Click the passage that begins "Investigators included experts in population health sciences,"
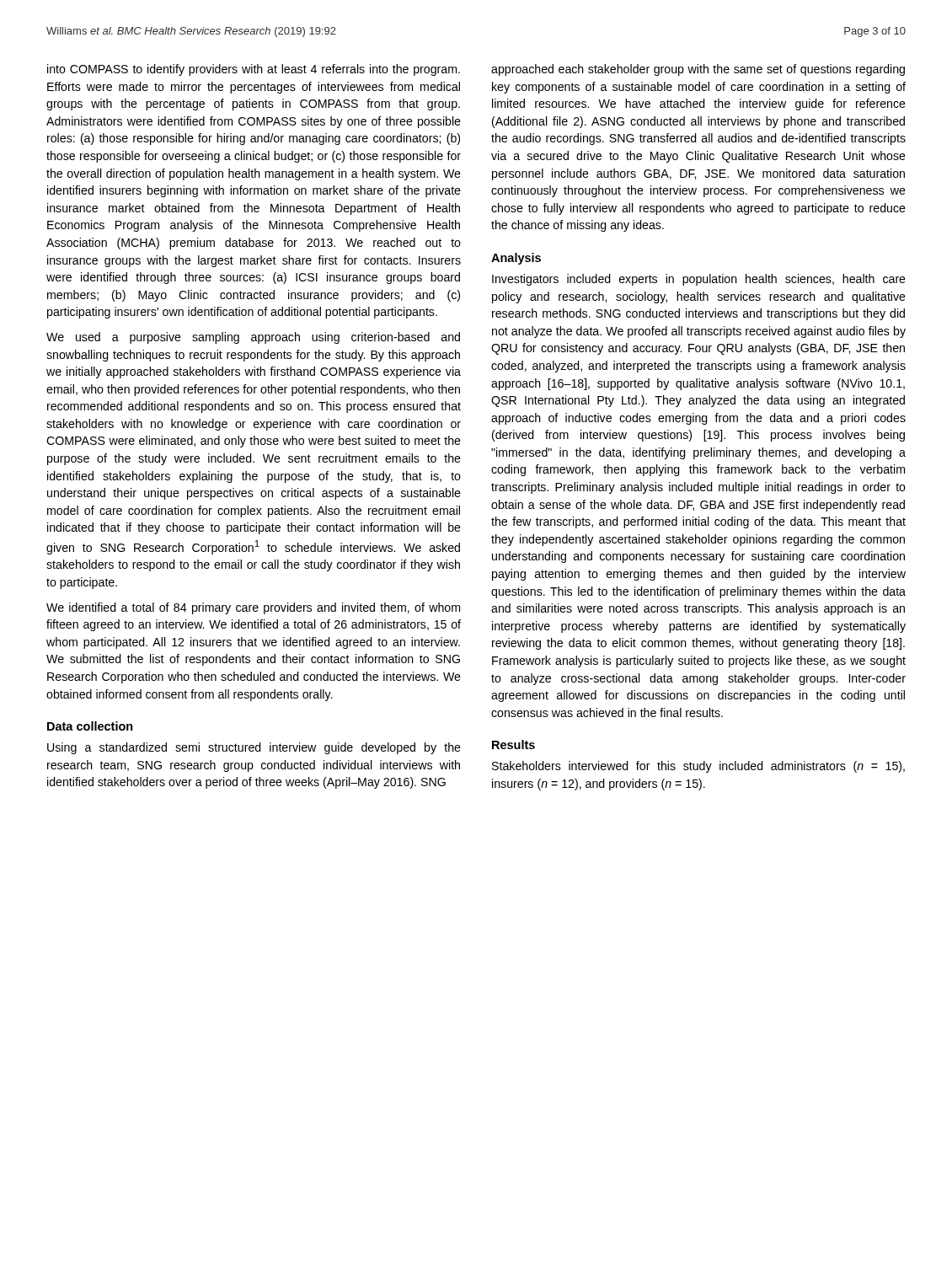 (x=698, y=496)
